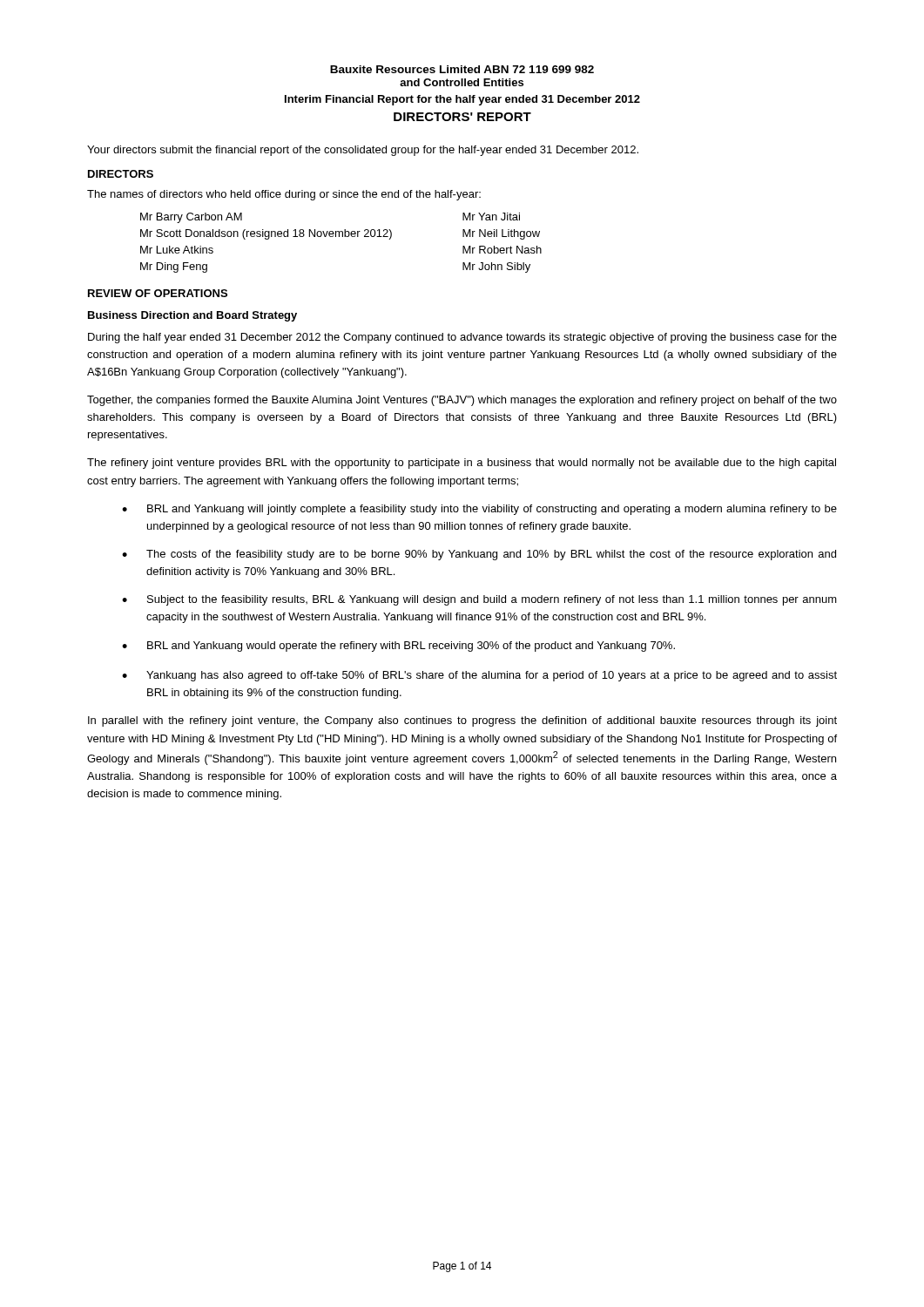924x1307 pixels.
Task: Navigate to the region starting "Your directors submit"
Action: (x=363, y=149)
